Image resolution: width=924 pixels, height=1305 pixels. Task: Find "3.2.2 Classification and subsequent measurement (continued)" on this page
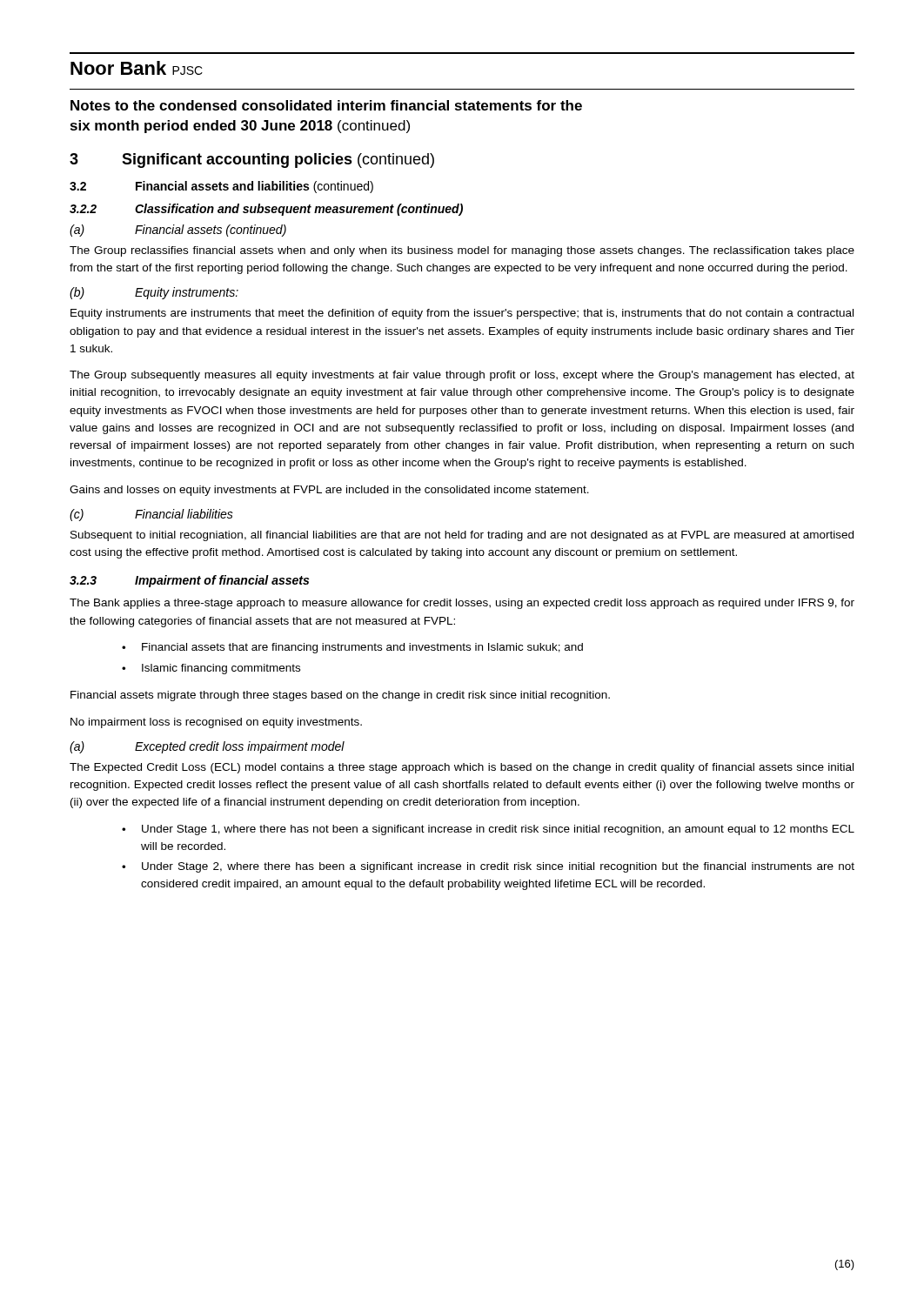[266, 209]
